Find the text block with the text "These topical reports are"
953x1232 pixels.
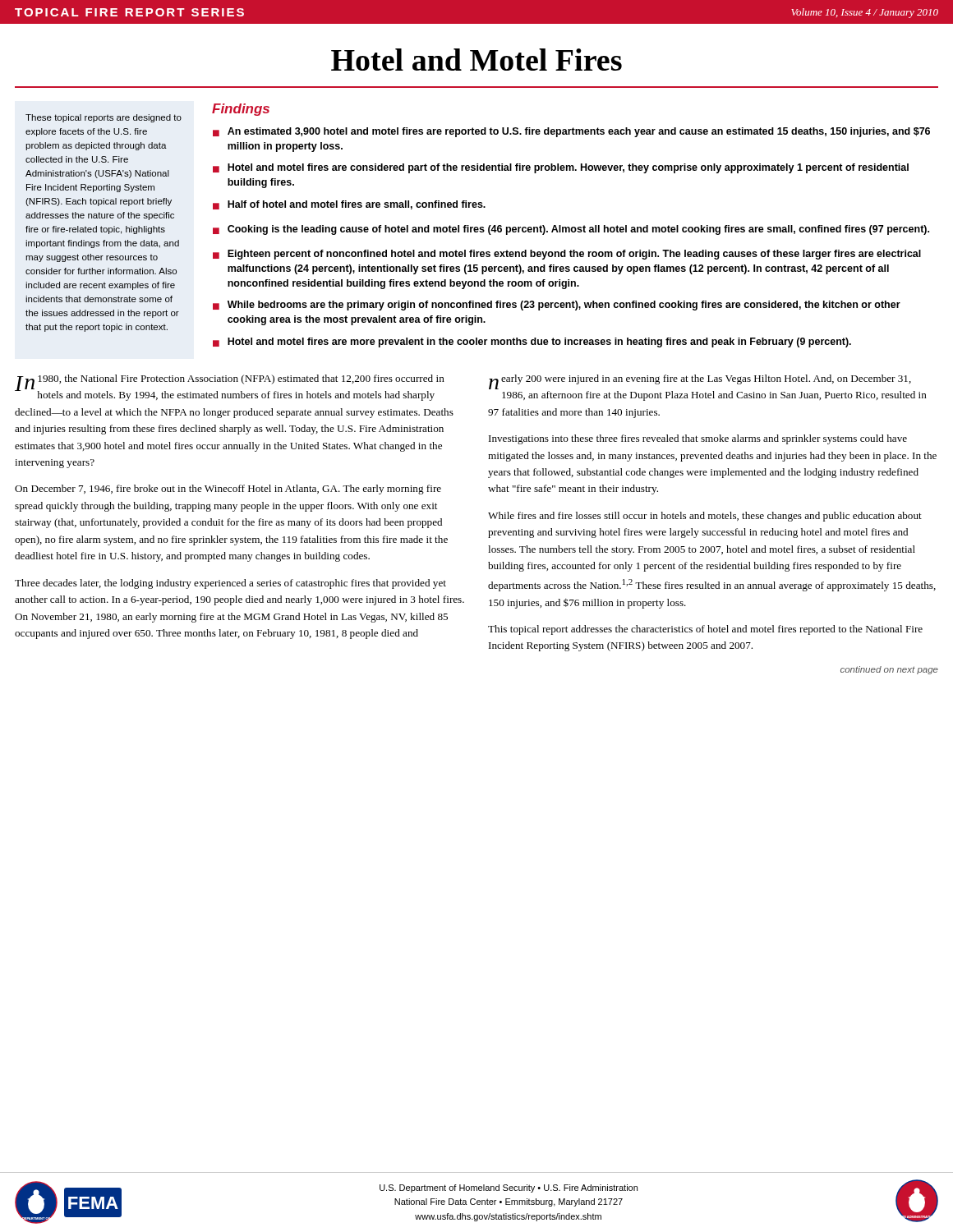103,222
